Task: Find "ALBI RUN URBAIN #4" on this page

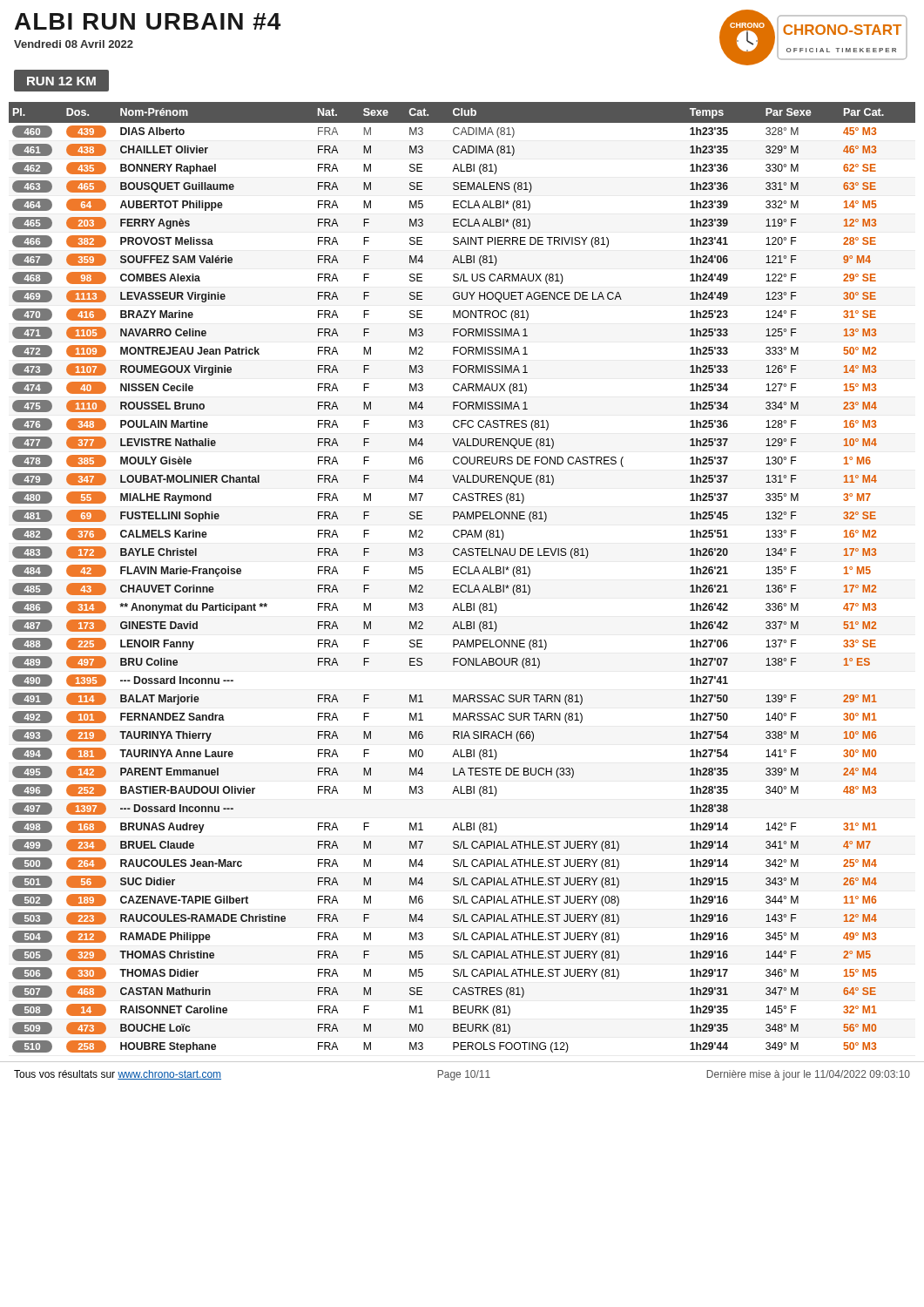Action: tap(148, 22)
